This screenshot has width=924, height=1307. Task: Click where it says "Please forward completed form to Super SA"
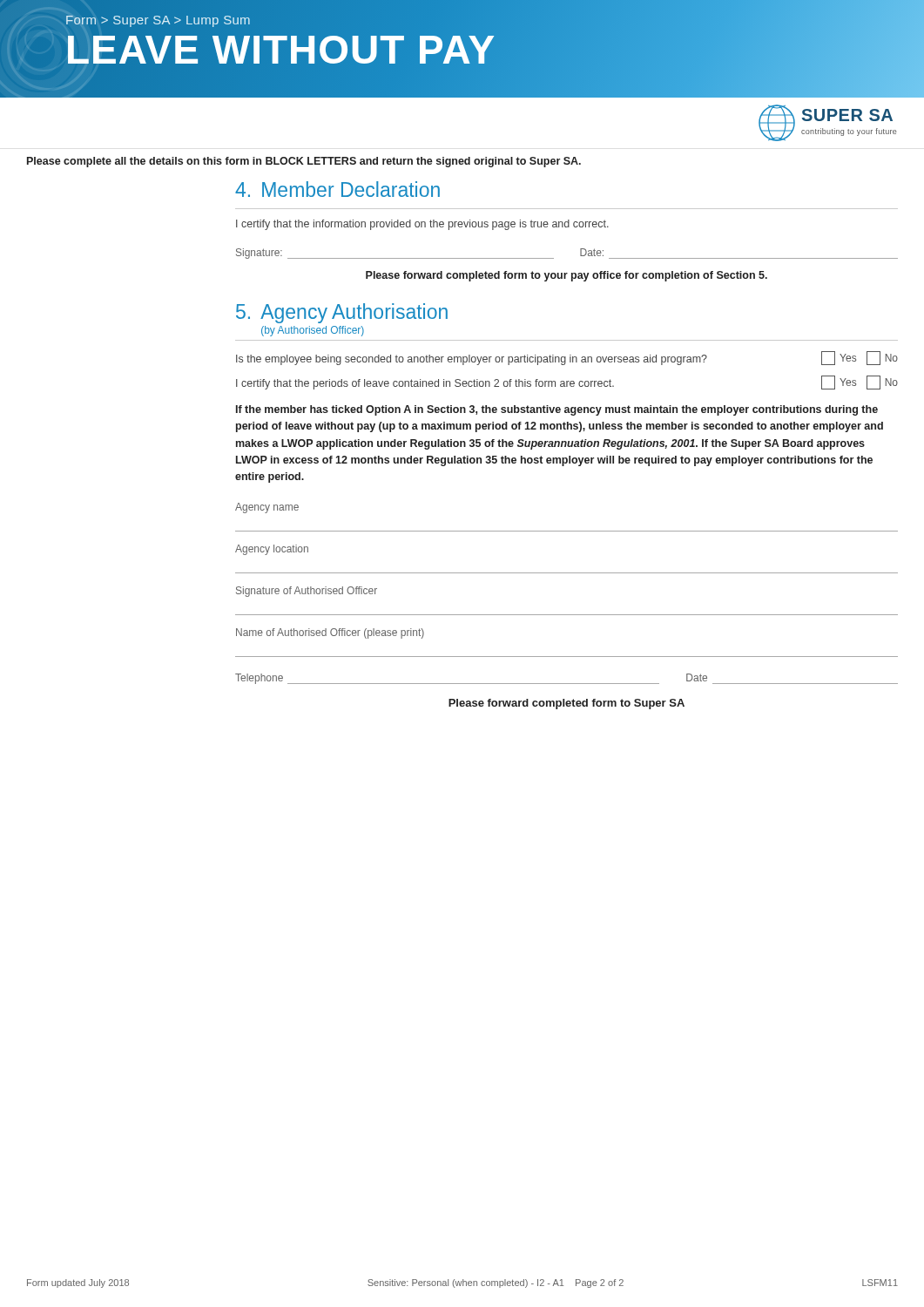(567, 703)
